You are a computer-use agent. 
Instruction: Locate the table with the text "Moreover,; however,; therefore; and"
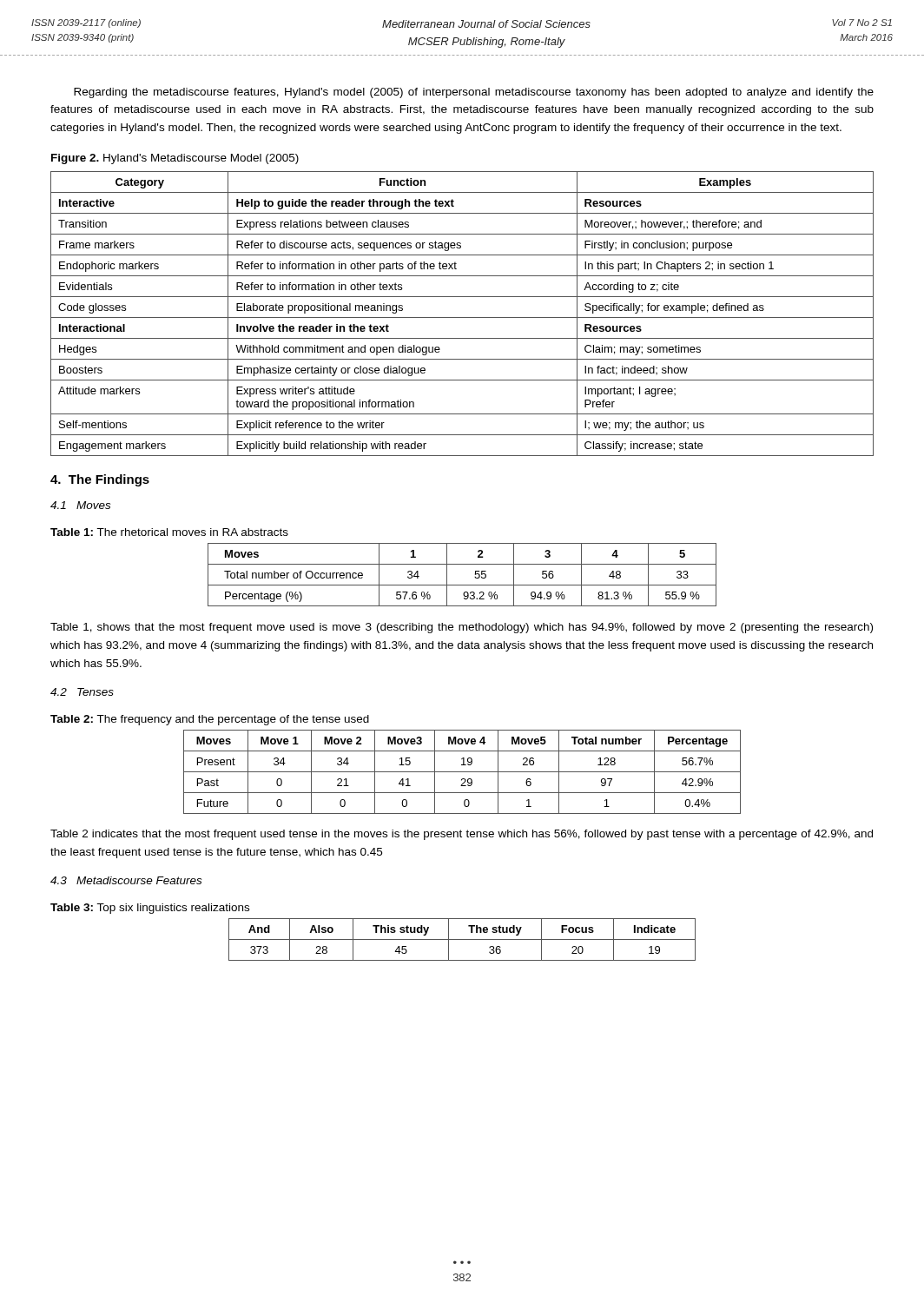(x=462, y=314)
